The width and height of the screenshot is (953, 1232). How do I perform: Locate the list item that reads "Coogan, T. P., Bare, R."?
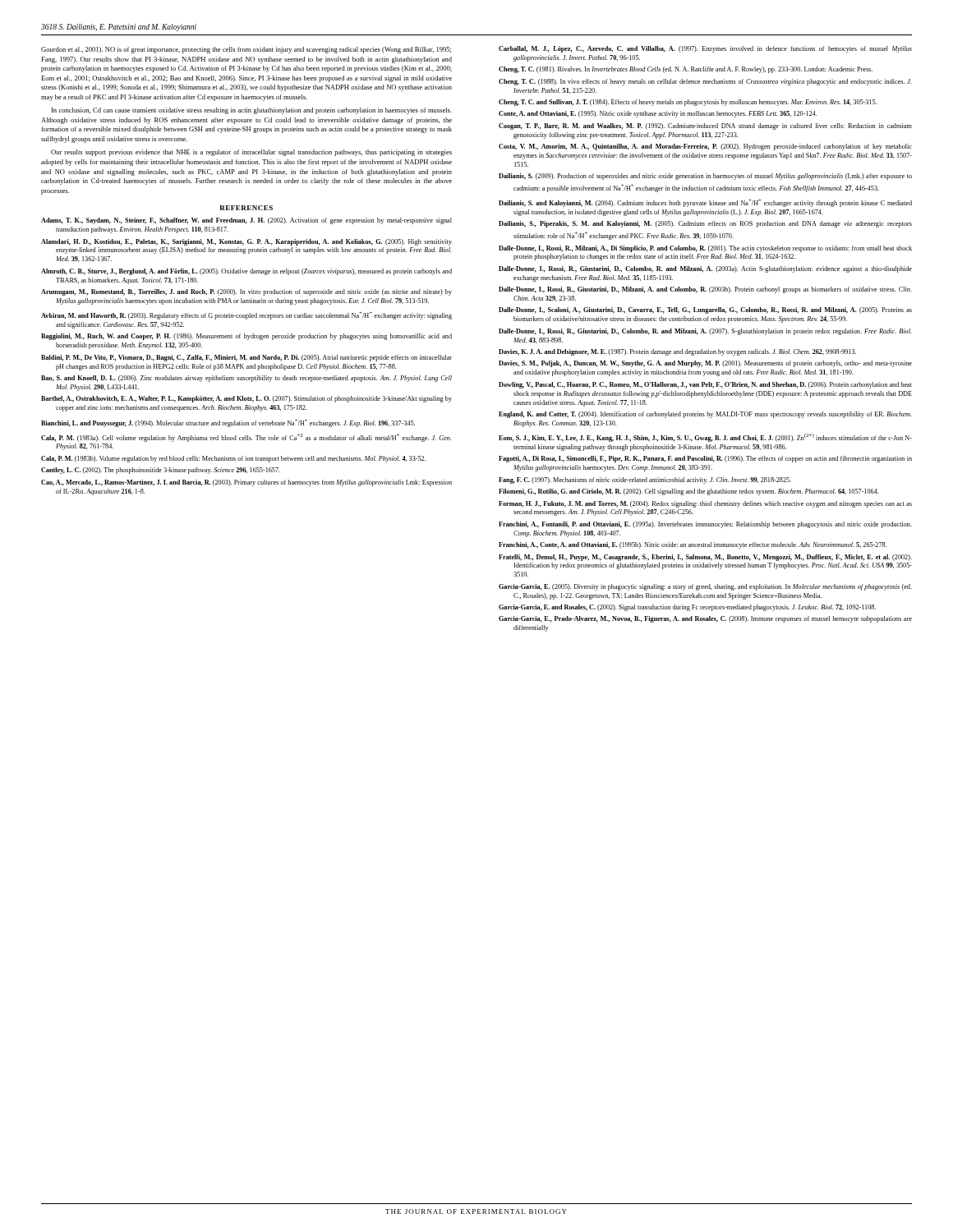click(x=705, y=130)
